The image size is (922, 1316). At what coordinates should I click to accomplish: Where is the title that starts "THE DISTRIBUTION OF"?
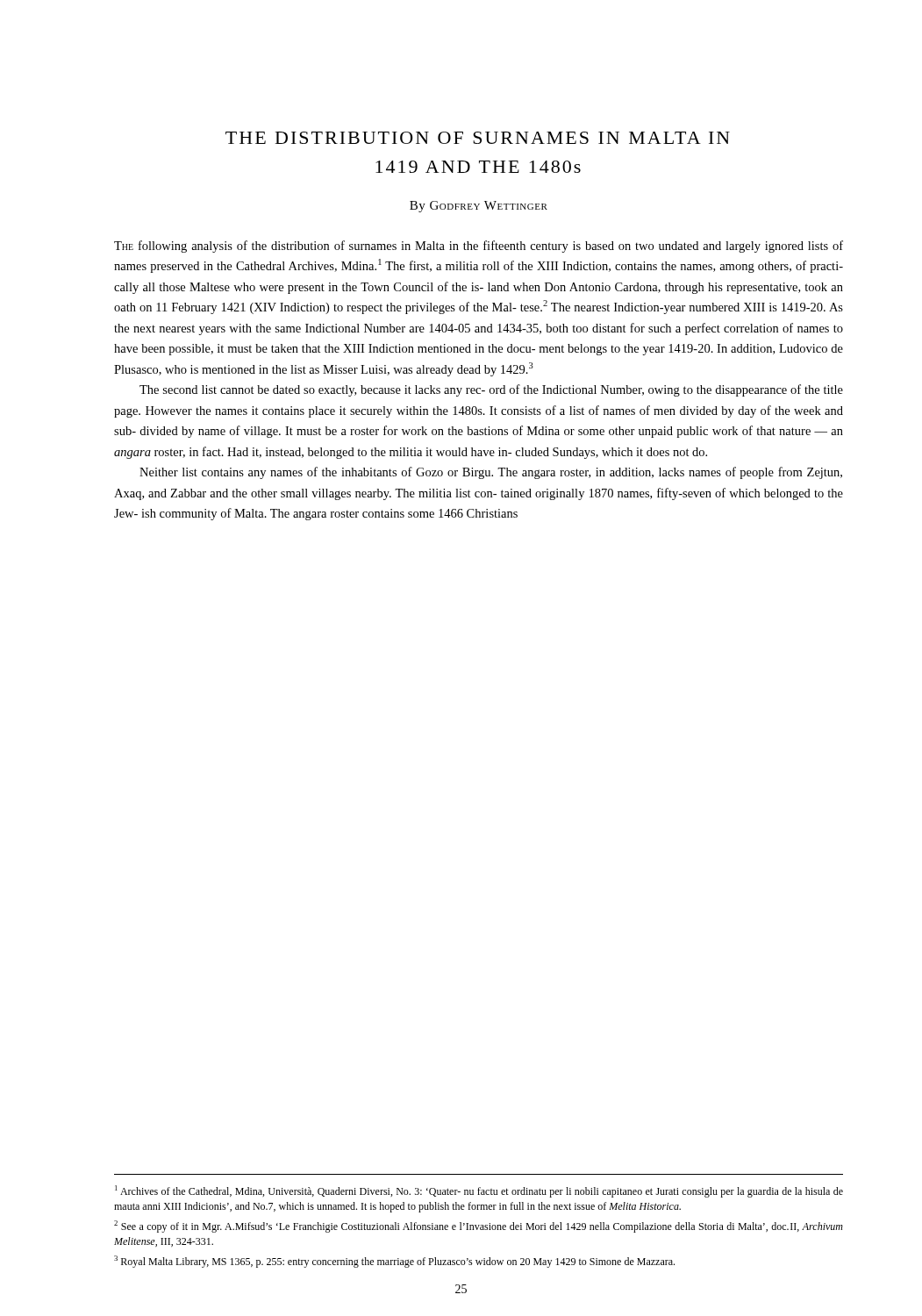click(x=479, y=152)
